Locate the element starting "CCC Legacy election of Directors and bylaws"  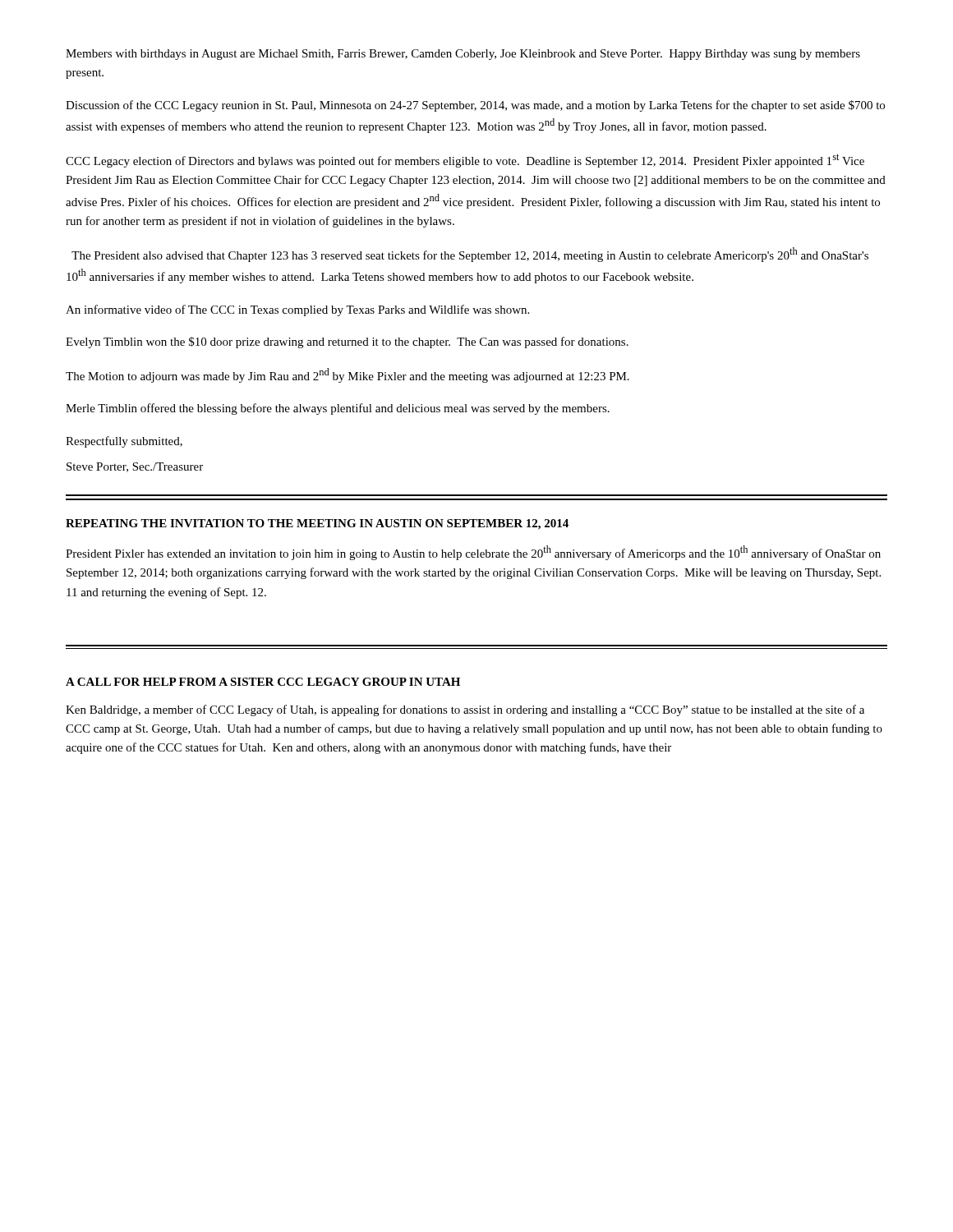tap(476, 189)
